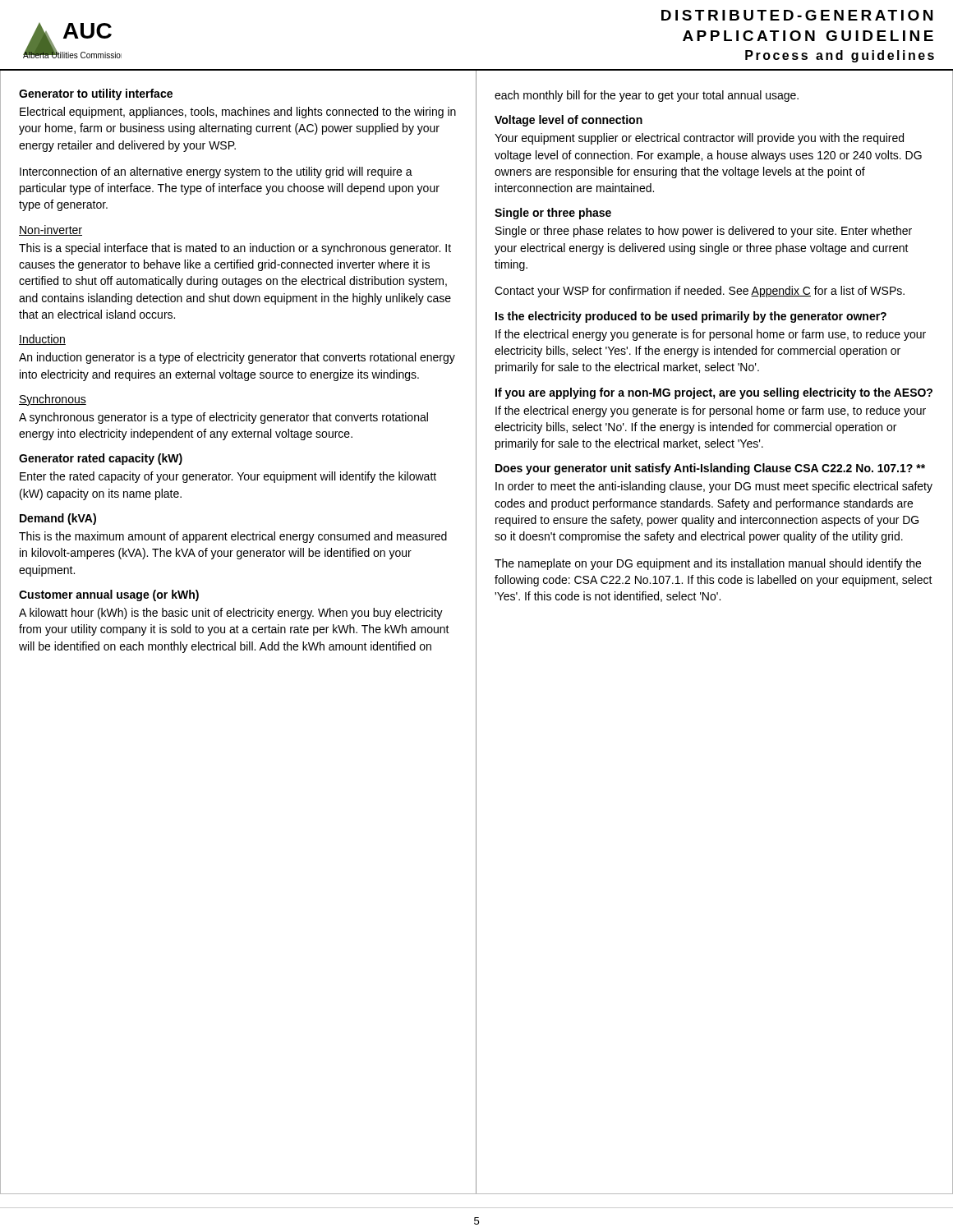Navigate to the passage starting "Your equipment supplier or electrical contractor"
The width and height of the screenshot is (953, 1232).
pyautogui.click(x=708, y=163)
